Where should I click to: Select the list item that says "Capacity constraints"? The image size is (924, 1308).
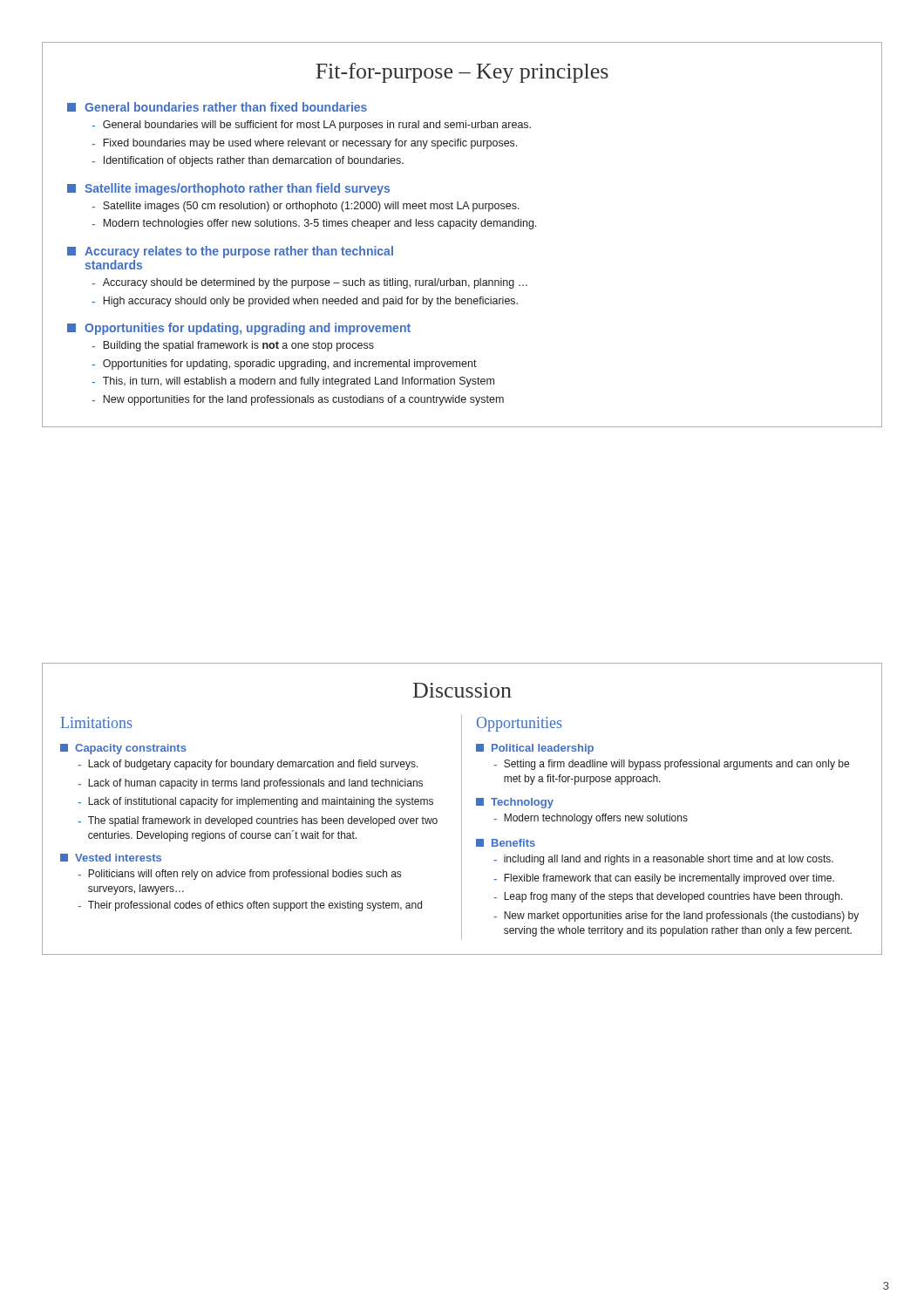click(123, 748)
